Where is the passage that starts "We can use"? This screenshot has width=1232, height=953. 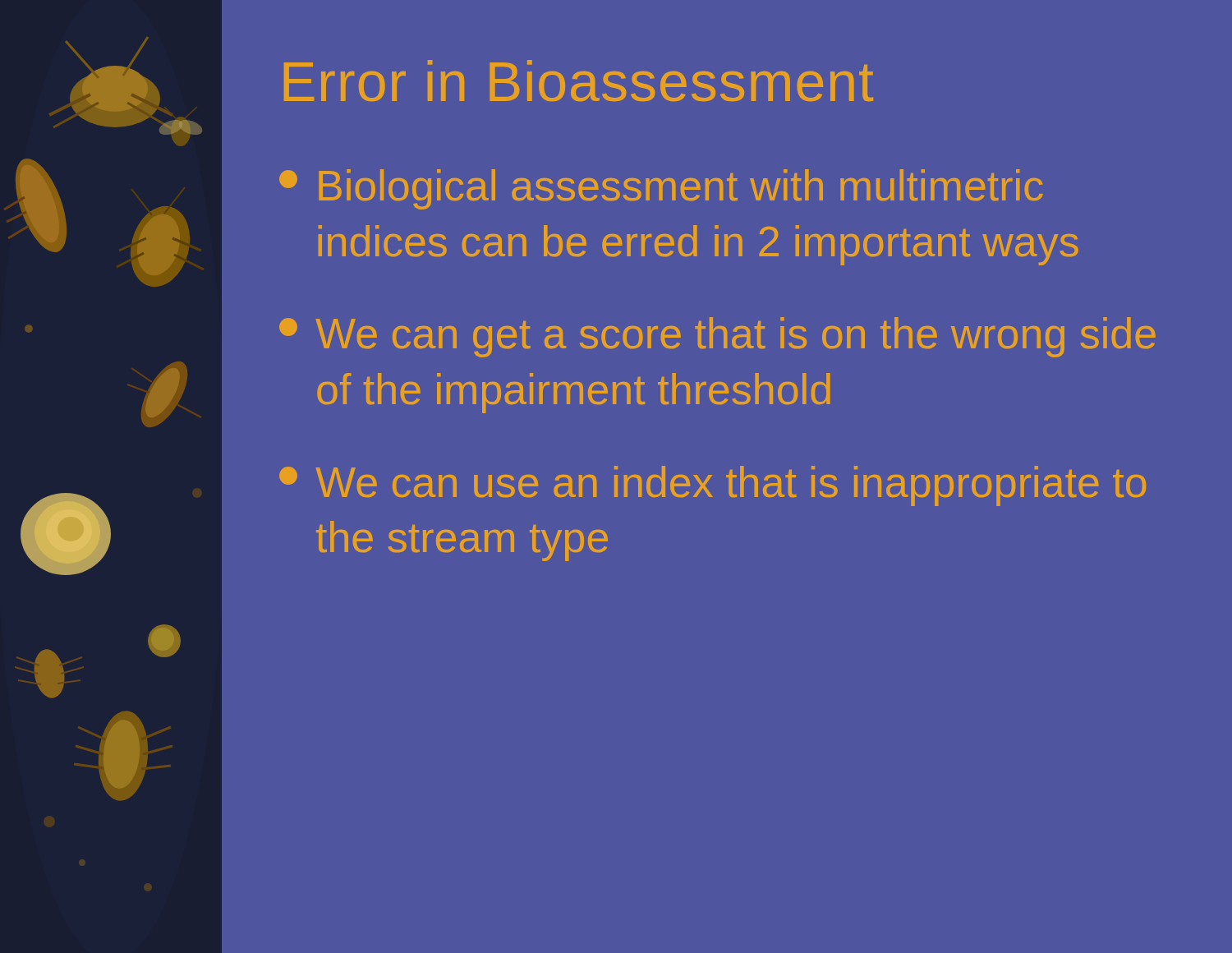point(727,510)
